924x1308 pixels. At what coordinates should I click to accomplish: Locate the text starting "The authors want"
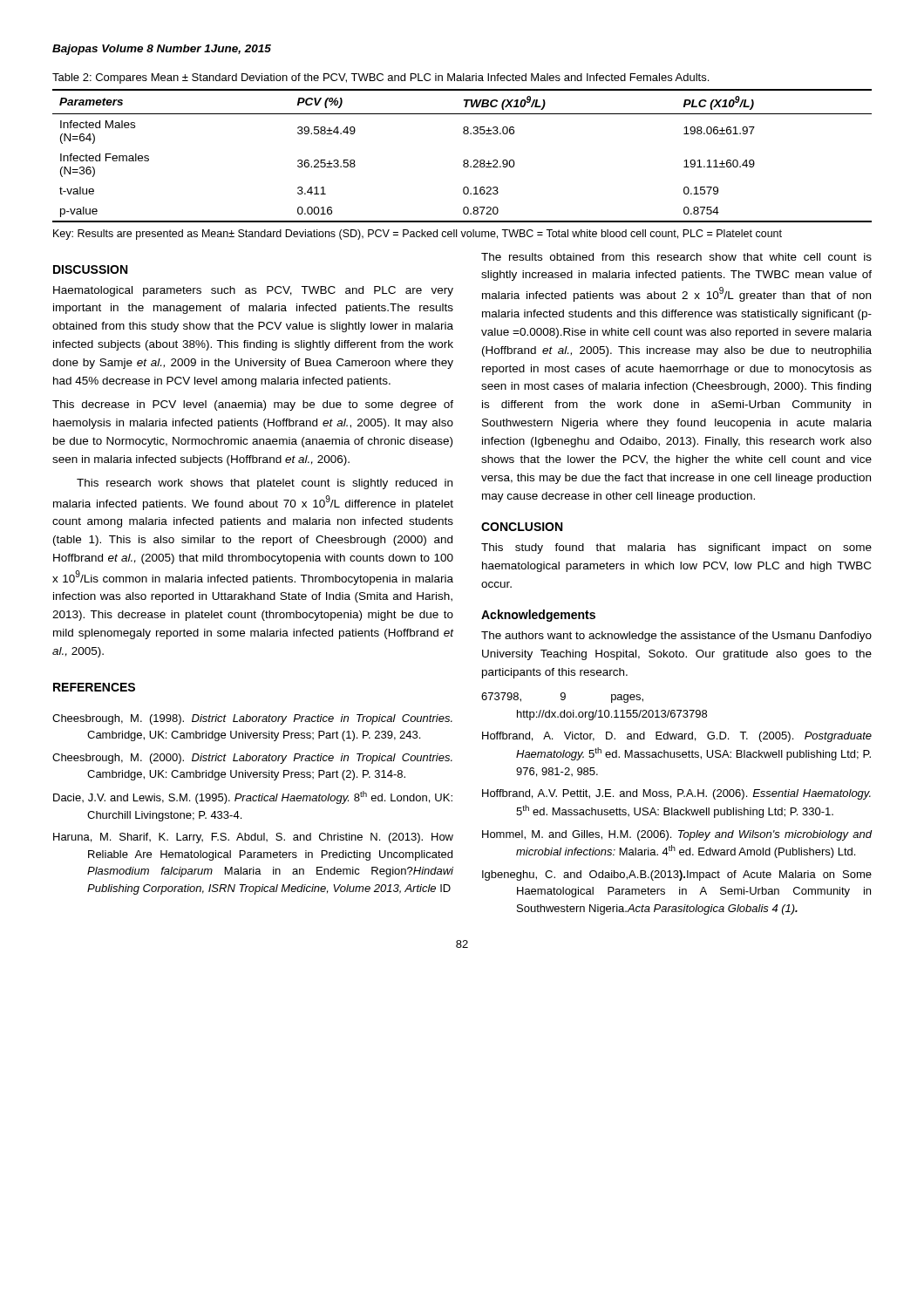(676, 654)
